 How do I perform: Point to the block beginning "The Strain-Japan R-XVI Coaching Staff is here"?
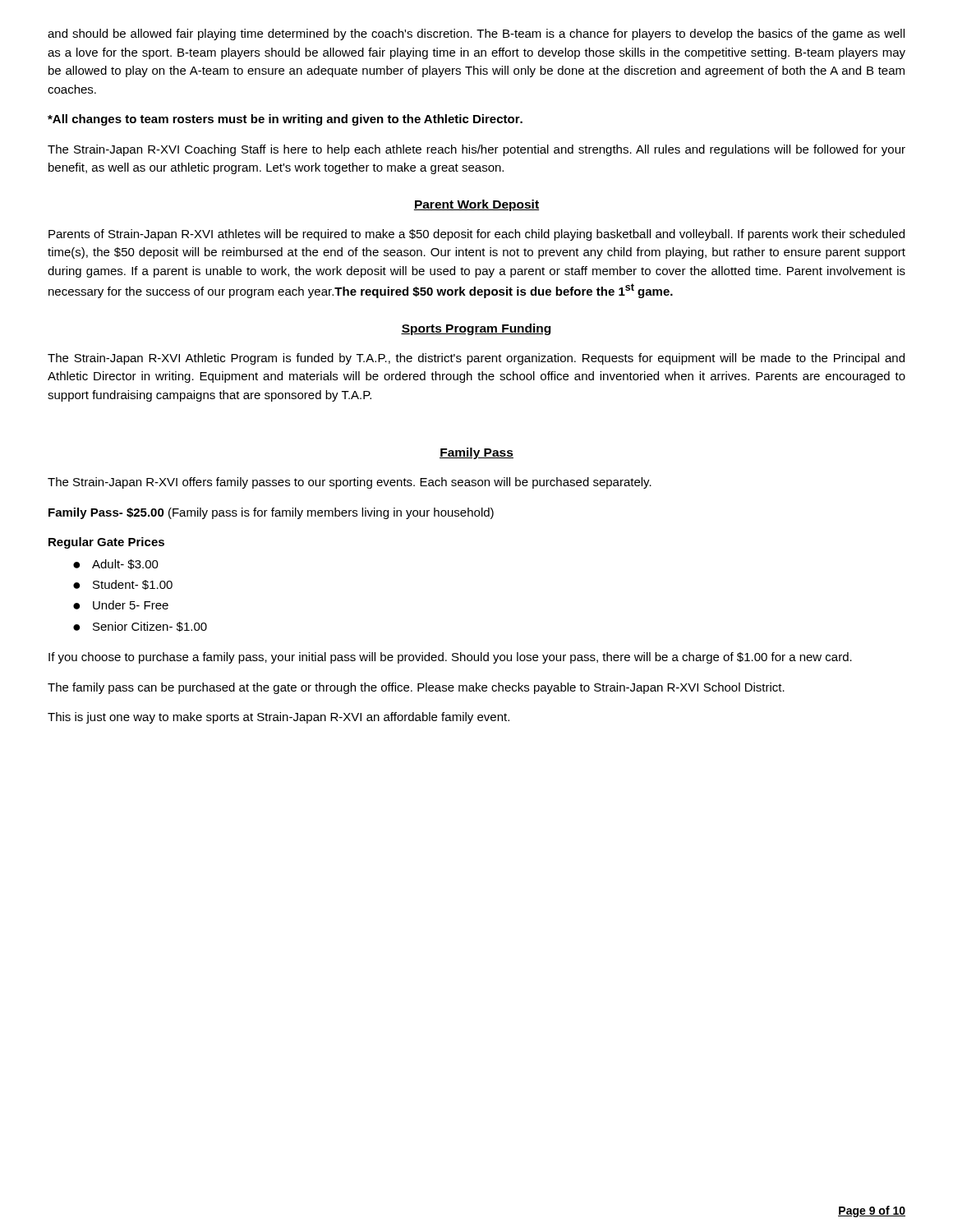click(x=476, y=158)
